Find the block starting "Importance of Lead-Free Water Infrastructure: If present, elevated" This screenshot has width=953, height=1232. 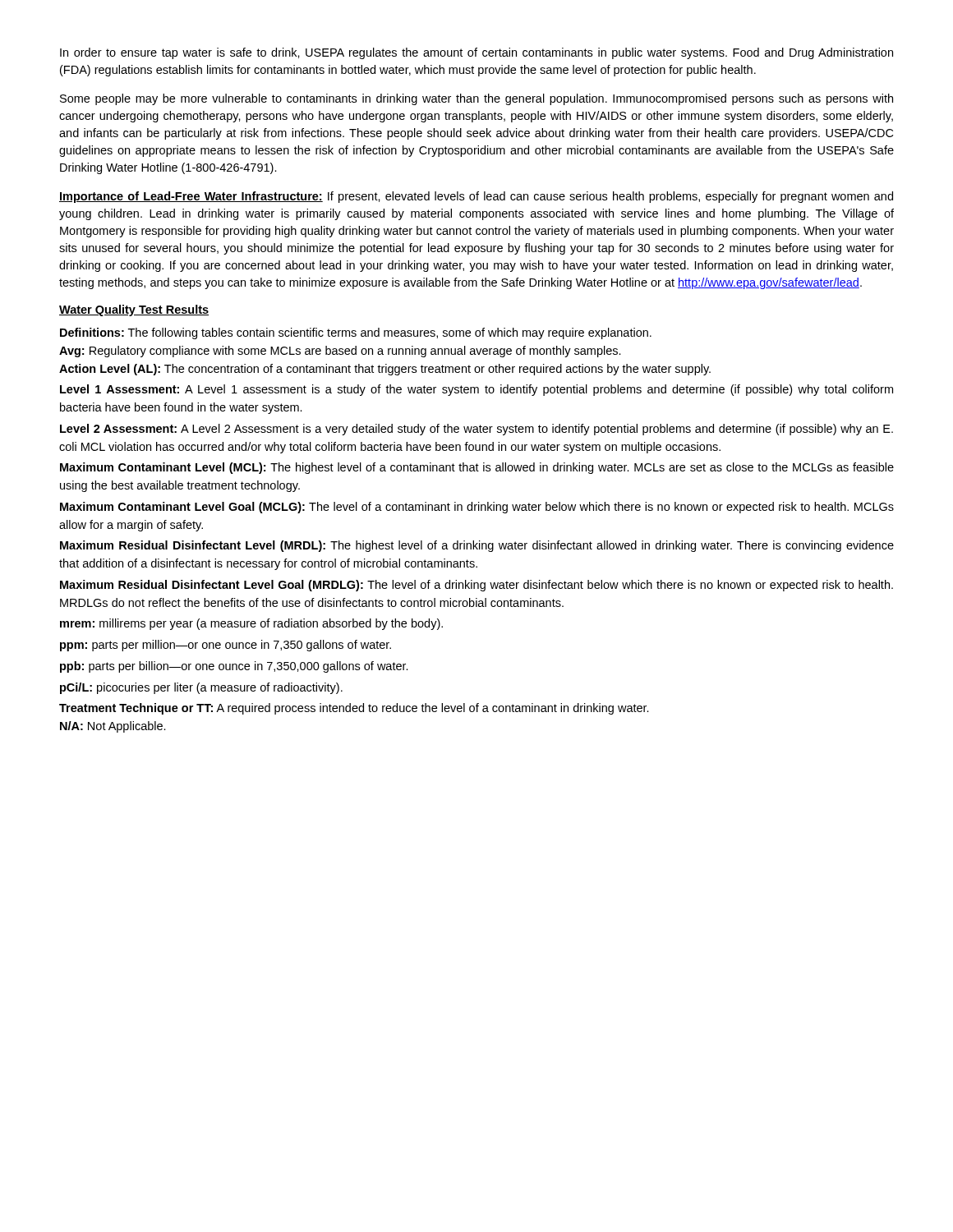tap(476, 240)
